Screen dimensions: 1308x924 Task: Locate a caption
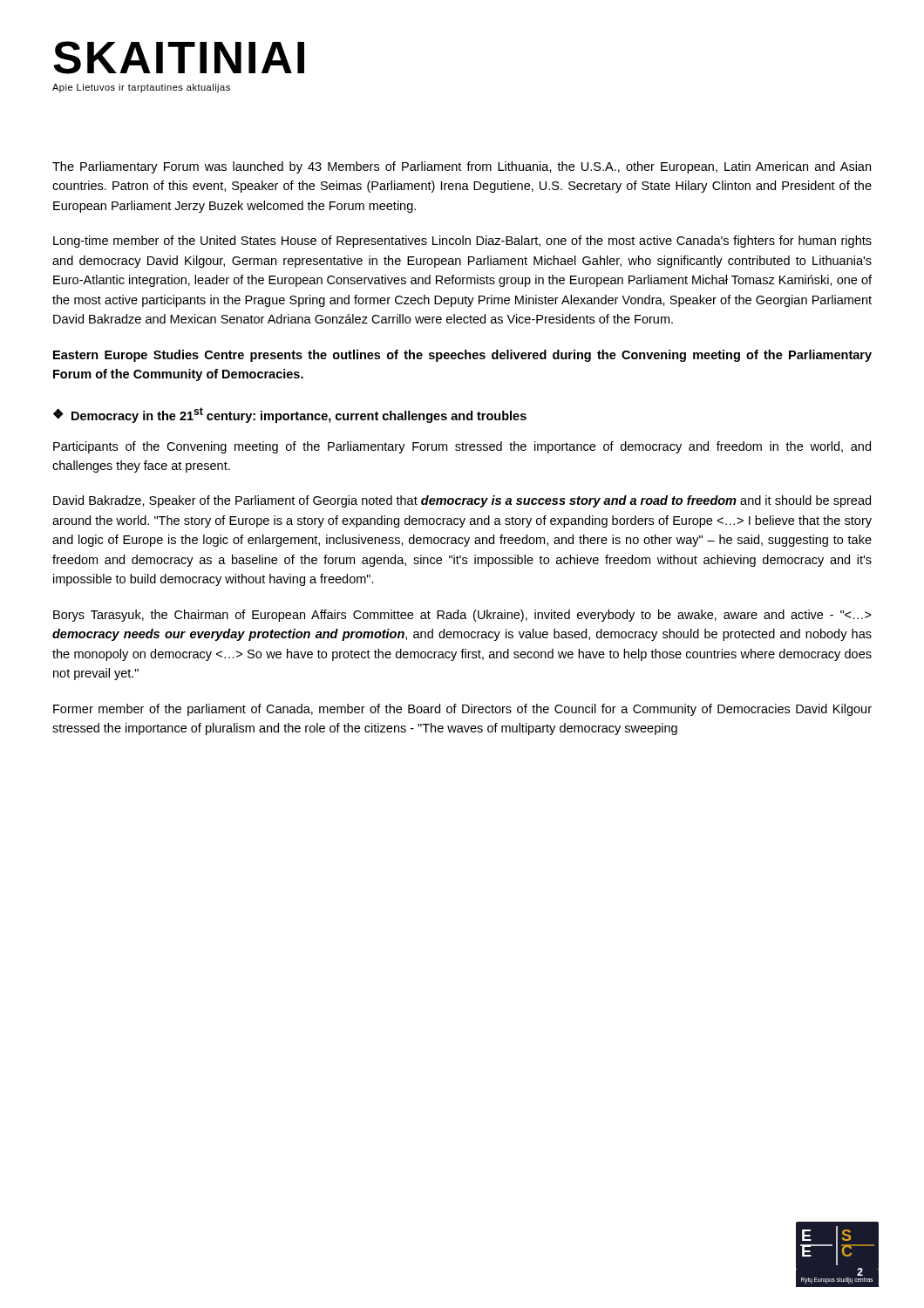coord(181,87)
